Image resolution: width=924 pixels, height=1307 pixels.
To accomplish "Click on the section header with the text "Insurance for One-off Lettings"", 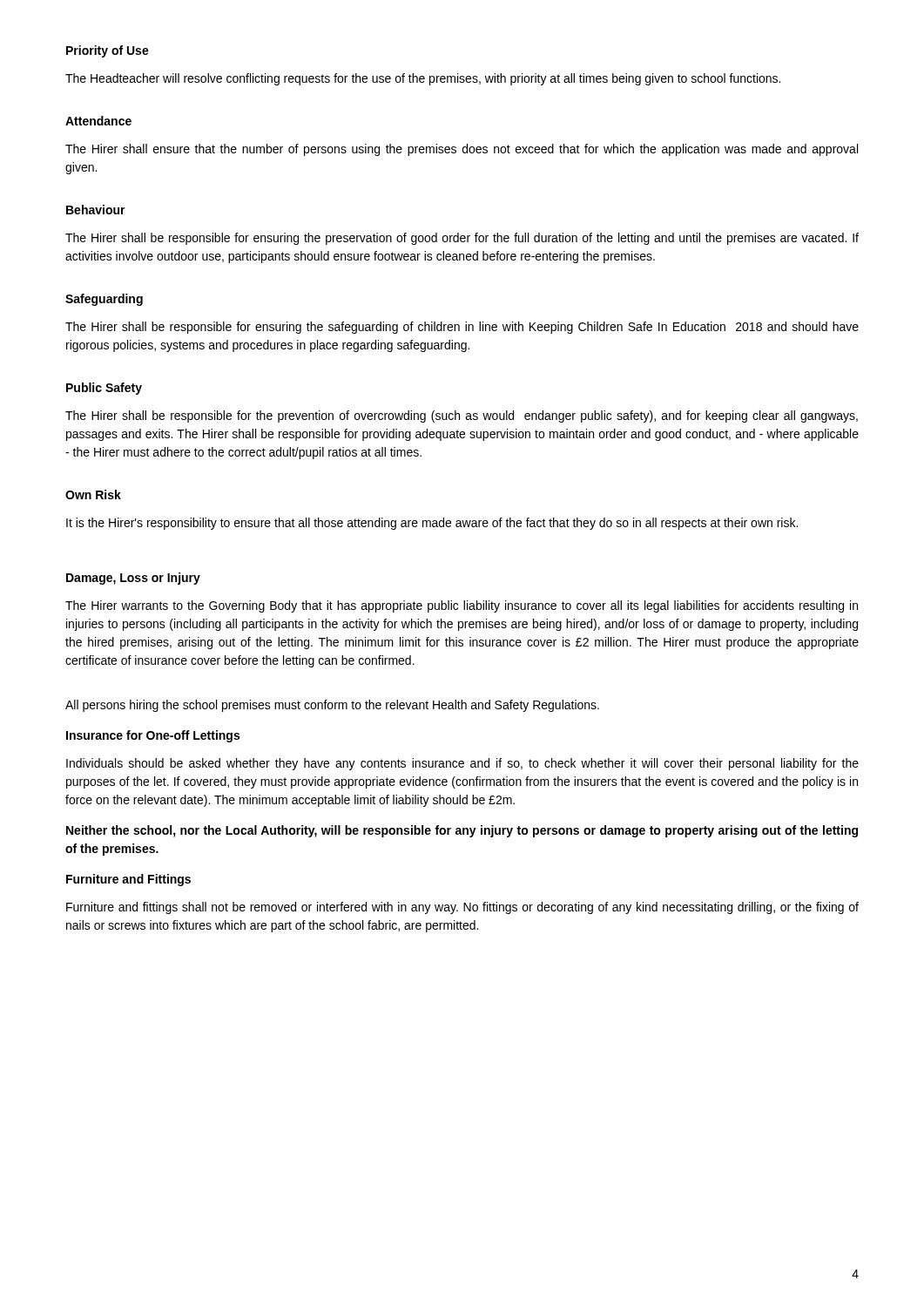I will click(153, 736).
